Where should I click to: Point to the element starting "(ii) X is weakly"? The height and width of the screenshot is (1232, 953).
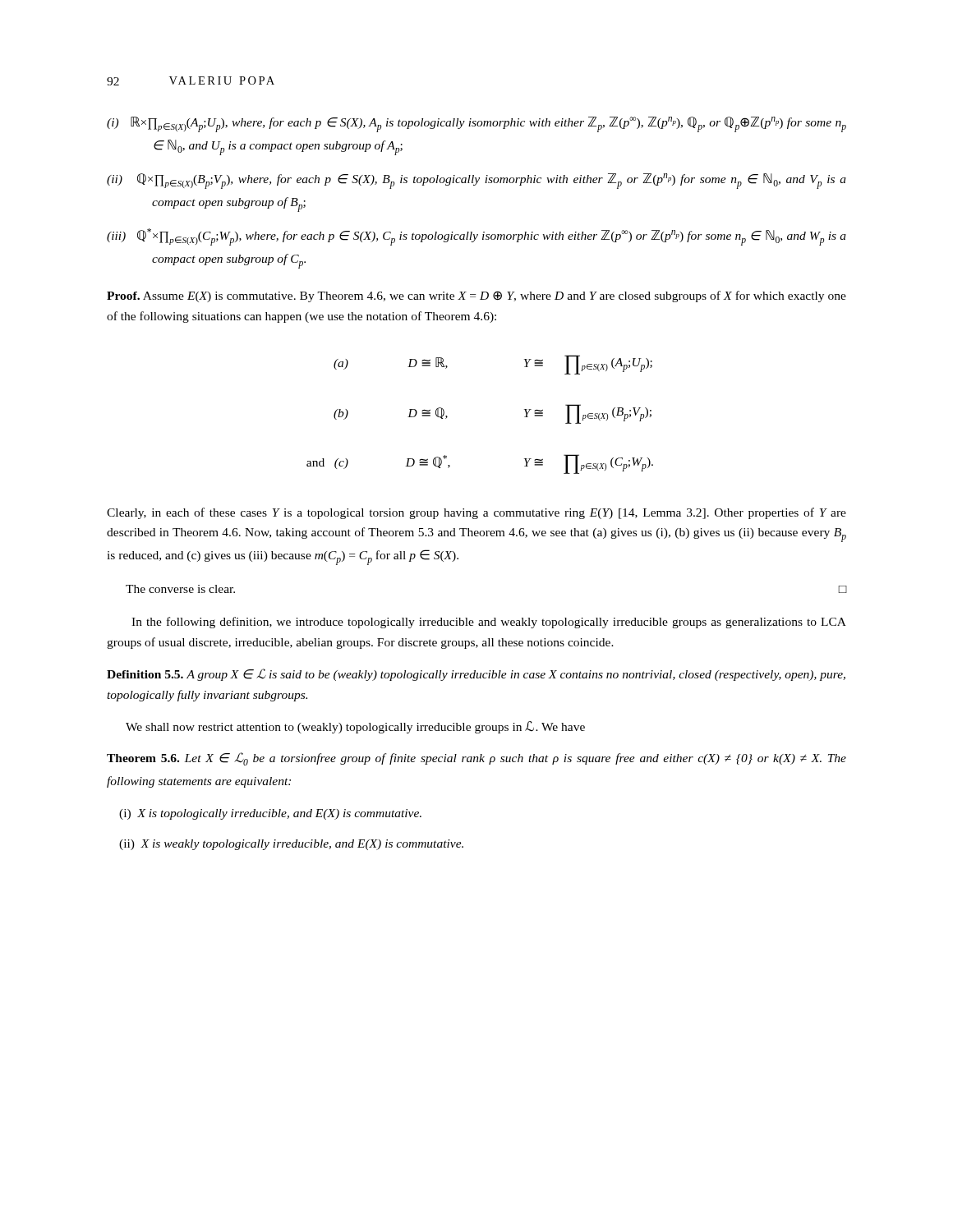click(x=292, y=843)
